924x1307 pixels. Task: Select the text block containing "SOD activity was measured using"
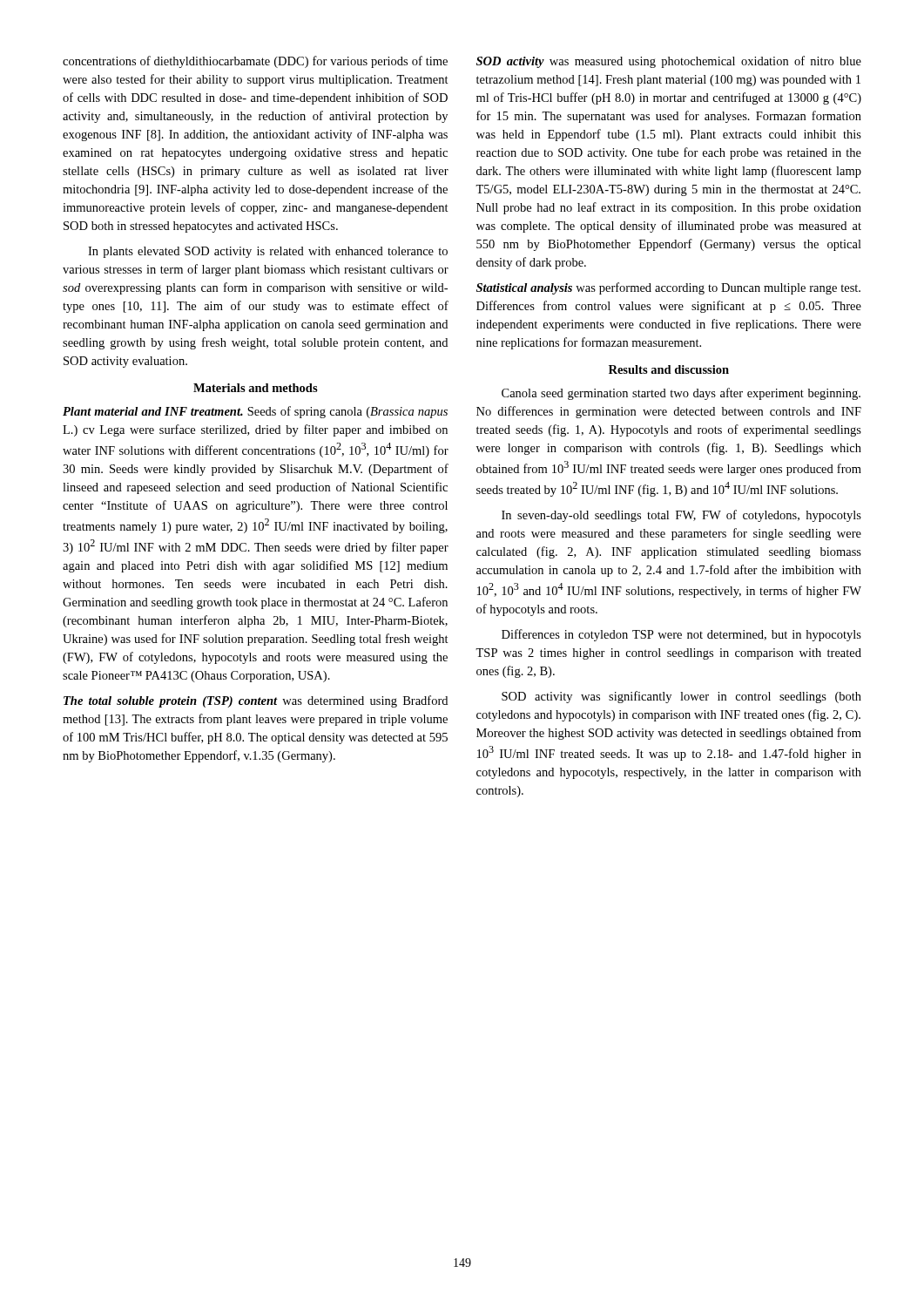[x=669, y=162]
